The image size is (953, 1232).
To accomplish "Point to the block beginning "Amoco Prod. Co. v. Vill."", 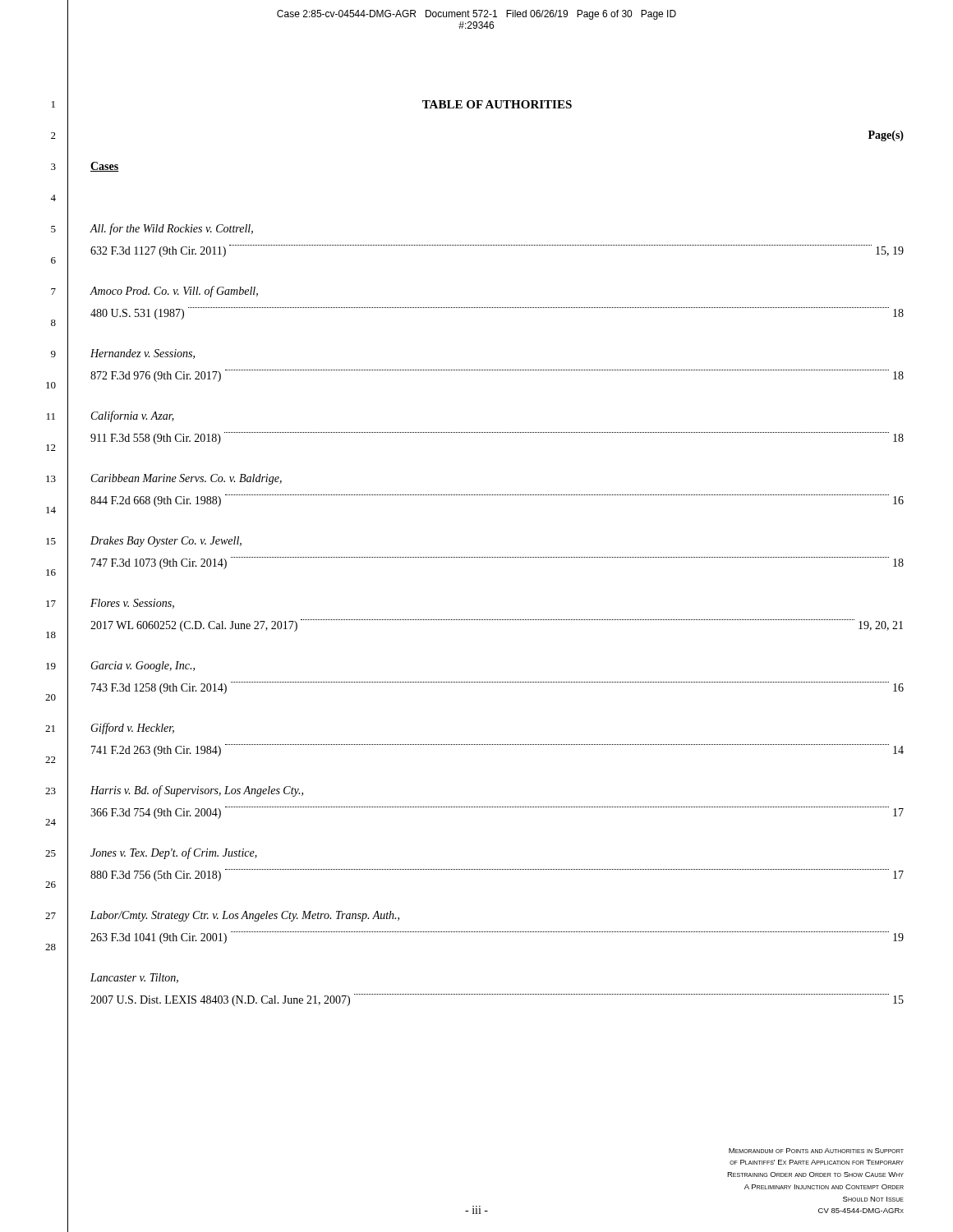I will [497, 307].
